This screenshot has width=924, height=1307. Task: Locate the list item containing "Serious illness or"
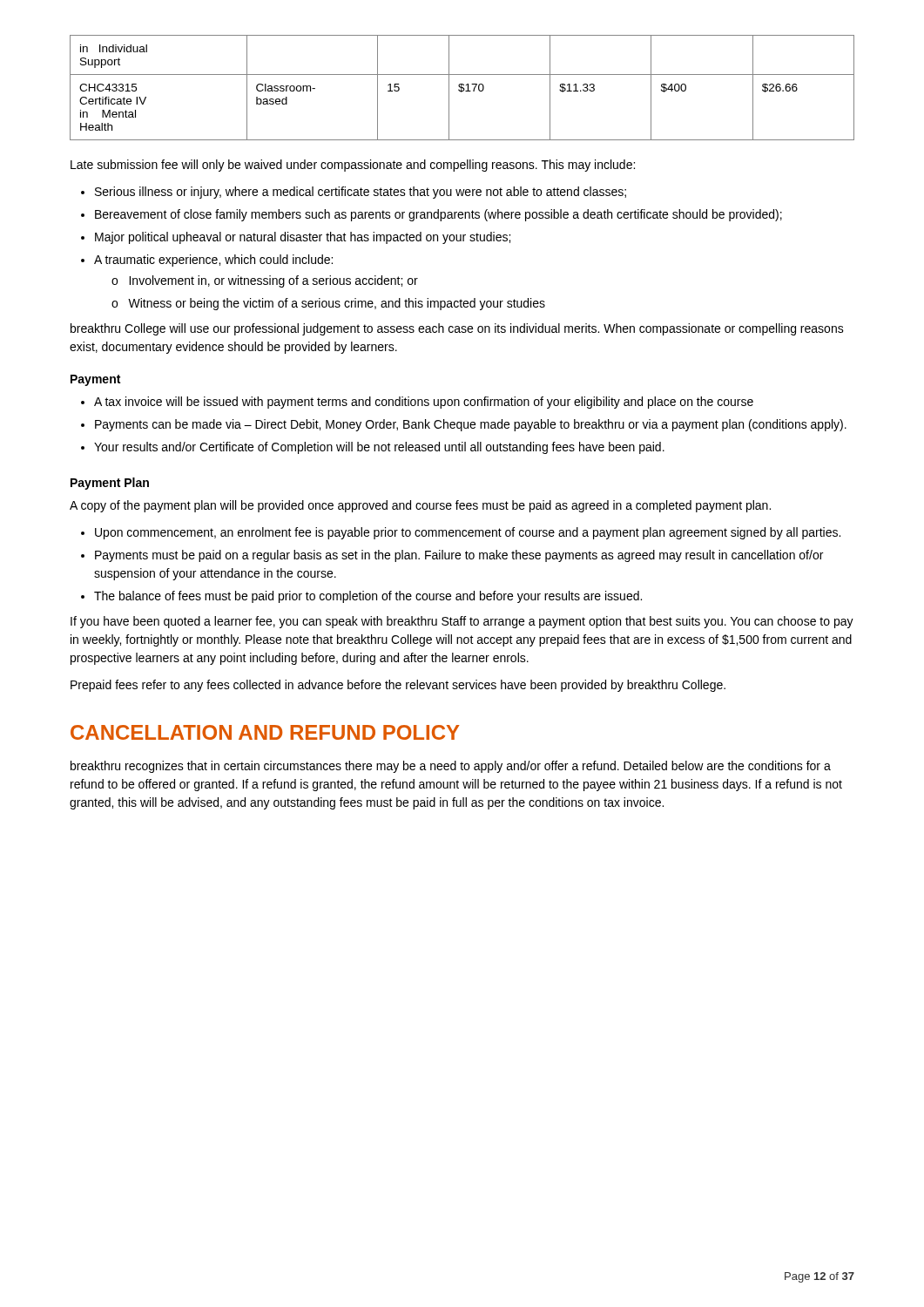[474, 192]
